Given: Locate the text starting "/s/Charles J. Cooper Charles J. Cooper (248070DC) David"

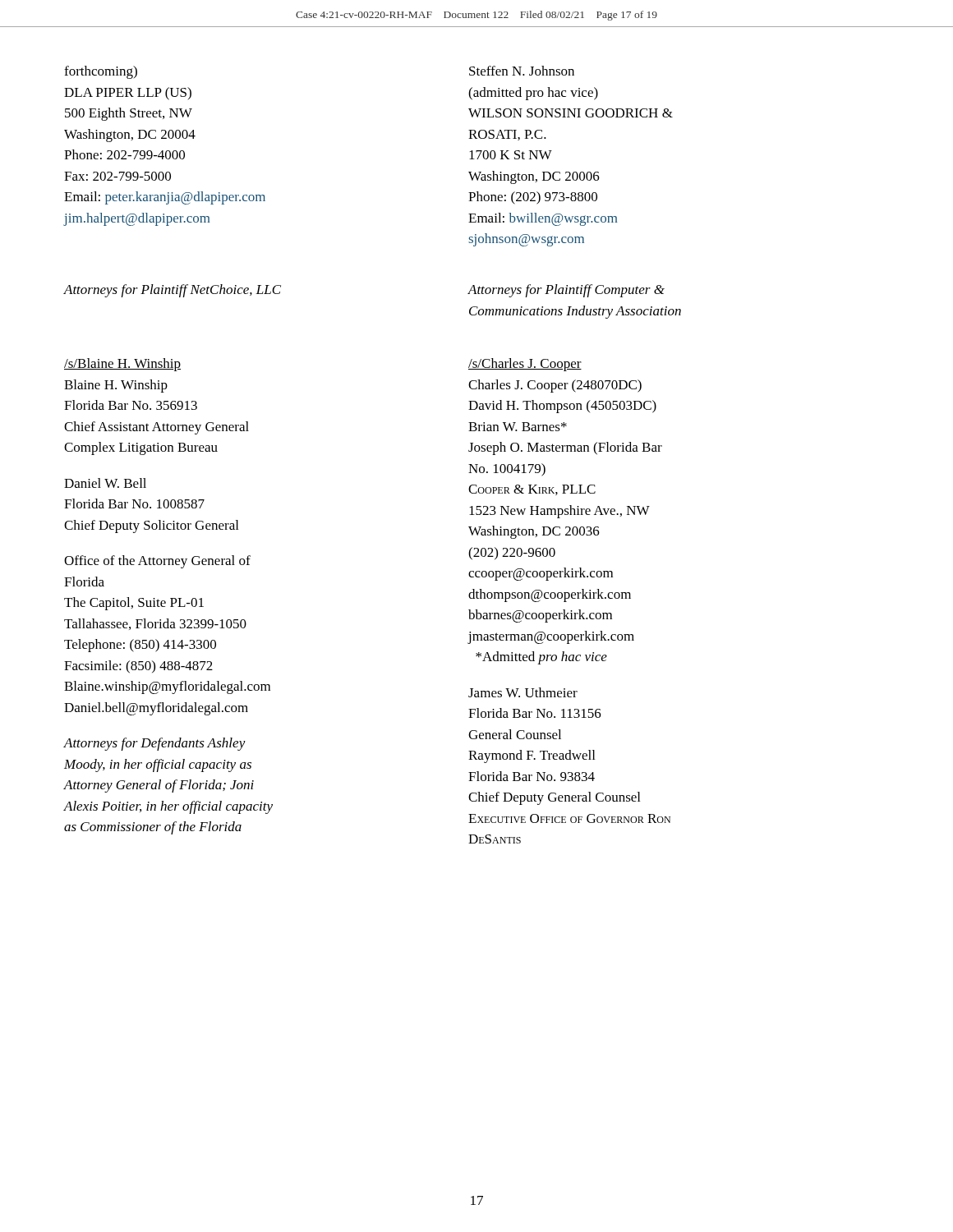Looking at the screenshot, I should (x=525, y=365).
